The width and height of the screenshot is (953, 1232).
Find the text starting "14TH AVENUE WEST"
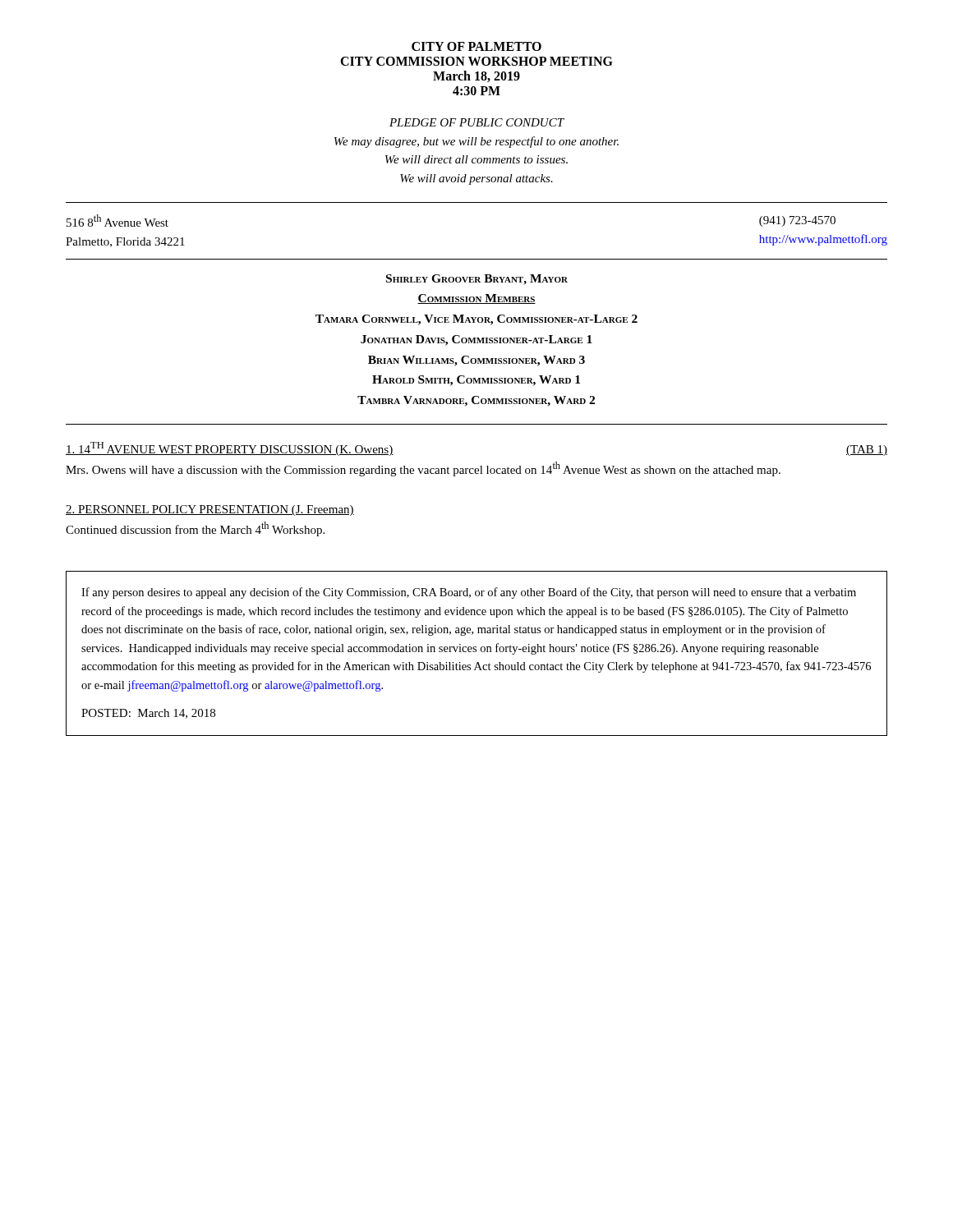coord(476,460)
